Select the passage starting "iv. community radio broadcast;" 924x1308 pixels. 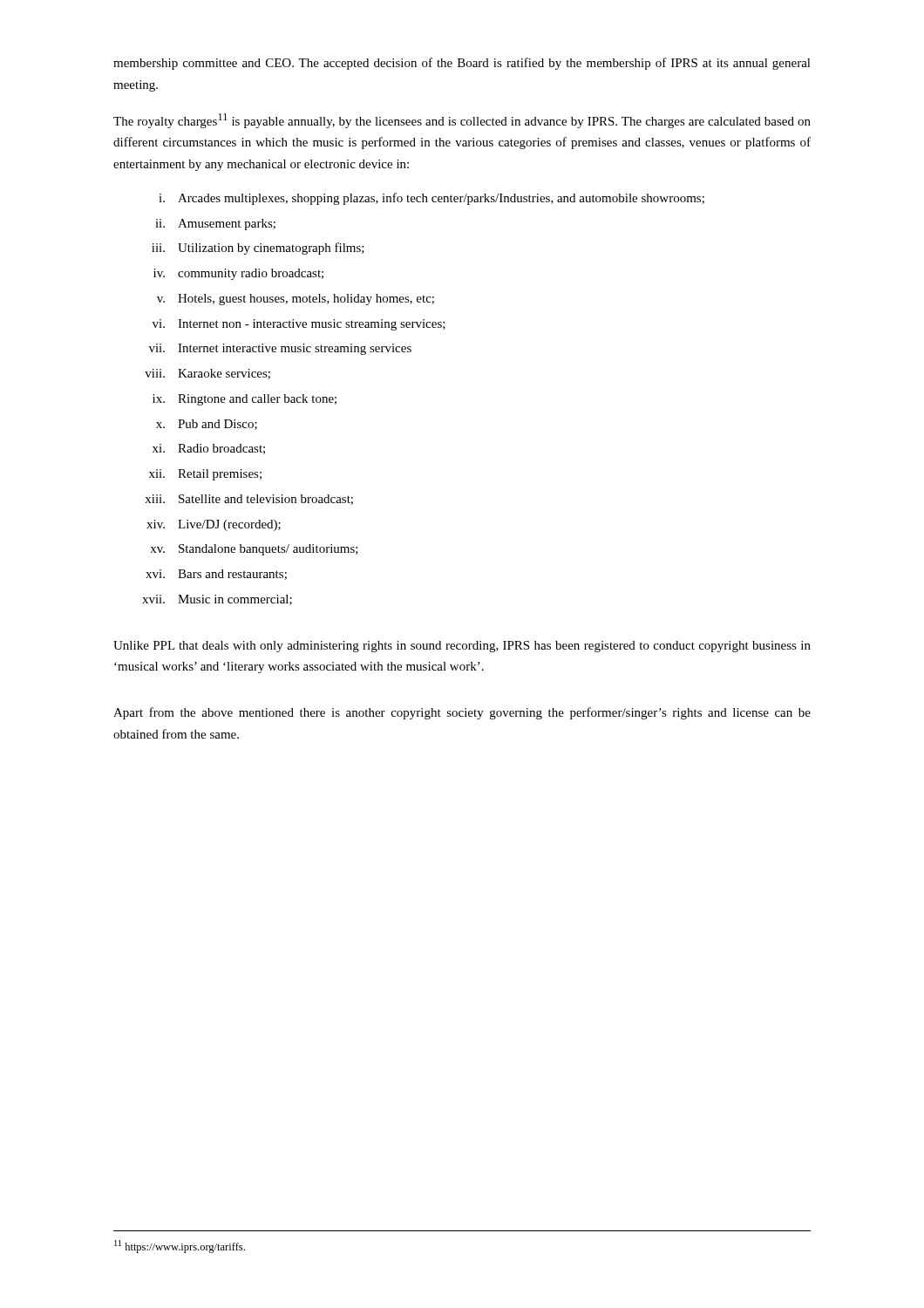[x=238, y=274]
